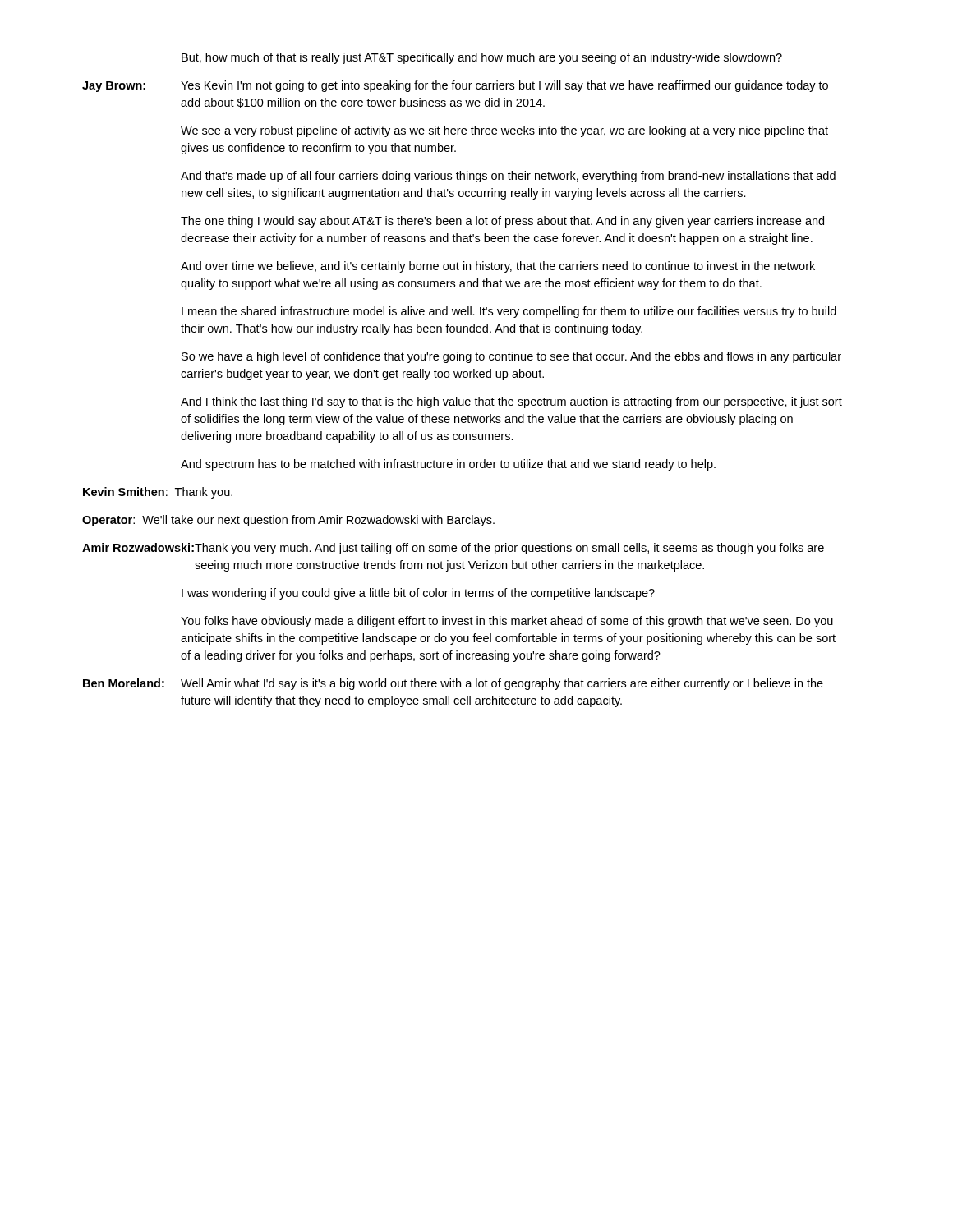Image resolution: width=953 pixels, height=1232 pixels.
Task: Click on the element starting "Operator: We'll take our next question"
Action: pyautogui.click(x=289, y=520)
